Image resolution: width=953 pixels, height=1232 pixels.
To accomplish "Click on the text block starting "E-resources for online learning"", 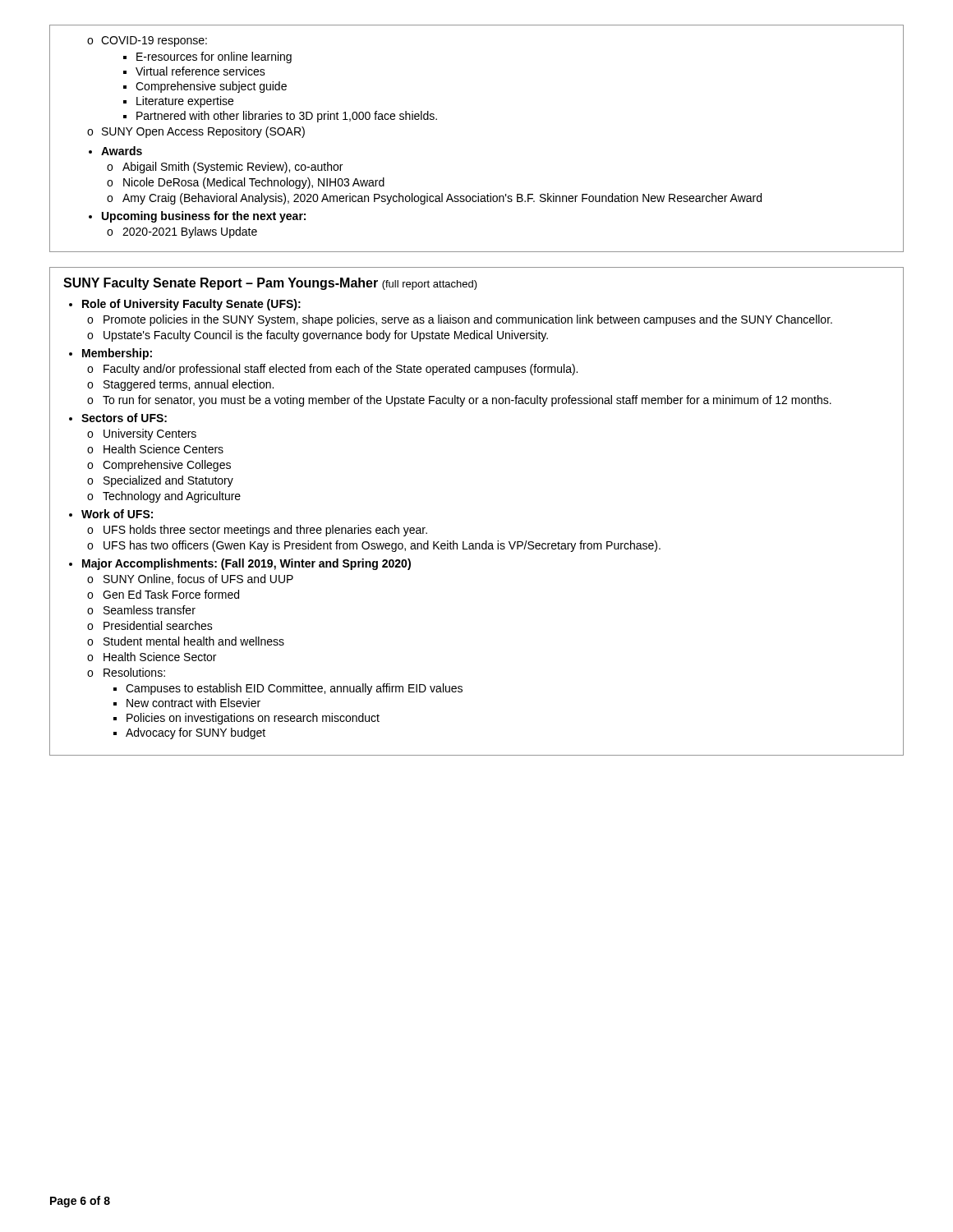I will pyautogui.click(x=214, y=57).
